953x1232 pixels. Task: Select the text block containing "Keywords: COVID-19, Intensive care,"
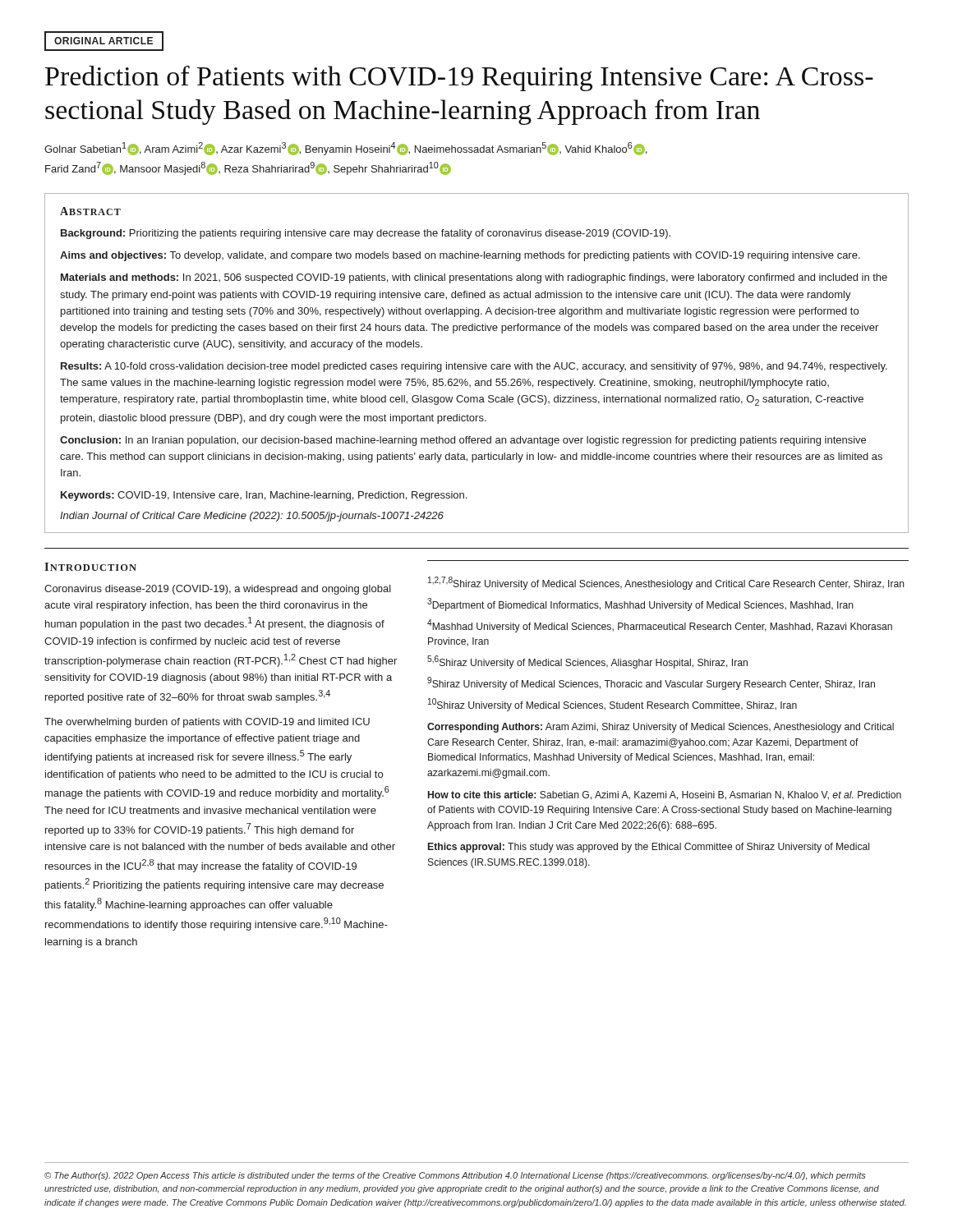click(264, 495)
